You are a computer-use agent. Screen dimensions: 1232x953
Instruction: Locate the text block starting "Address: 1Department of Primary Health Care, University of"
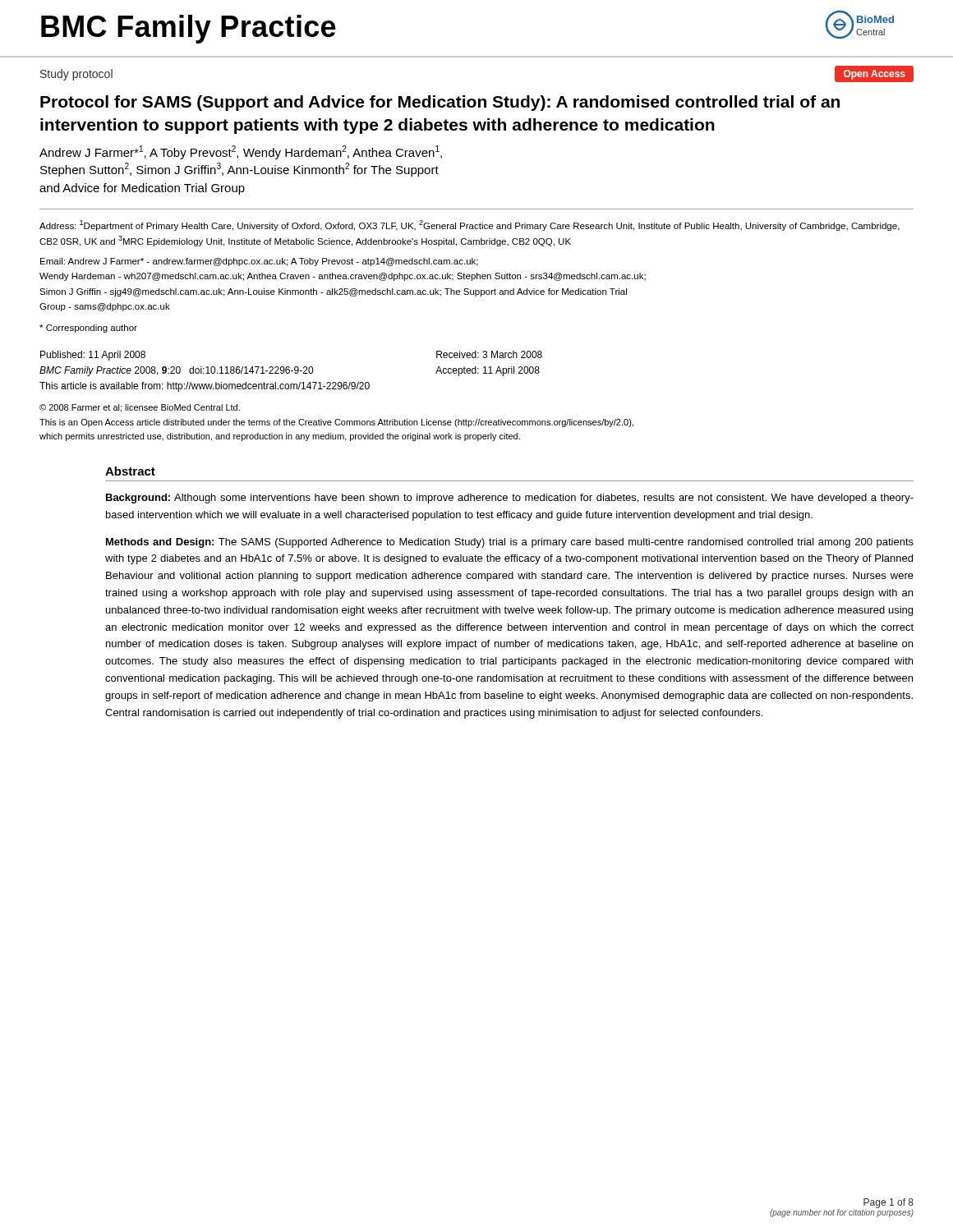coord(470,232)
